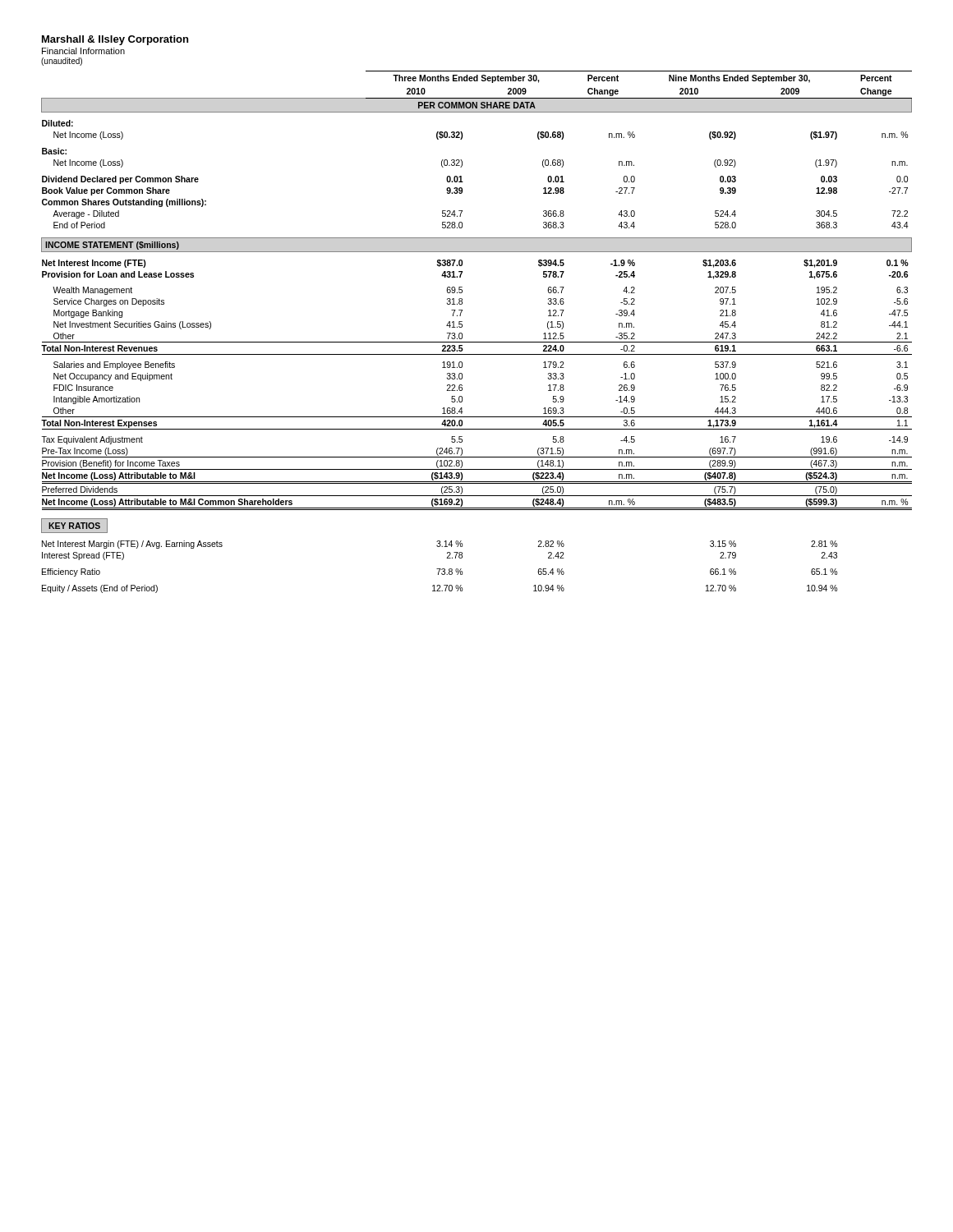This screenshot has height=1232, width=953.
Task: Click on the text starting "Financial Information"
Action: [83, 51]
